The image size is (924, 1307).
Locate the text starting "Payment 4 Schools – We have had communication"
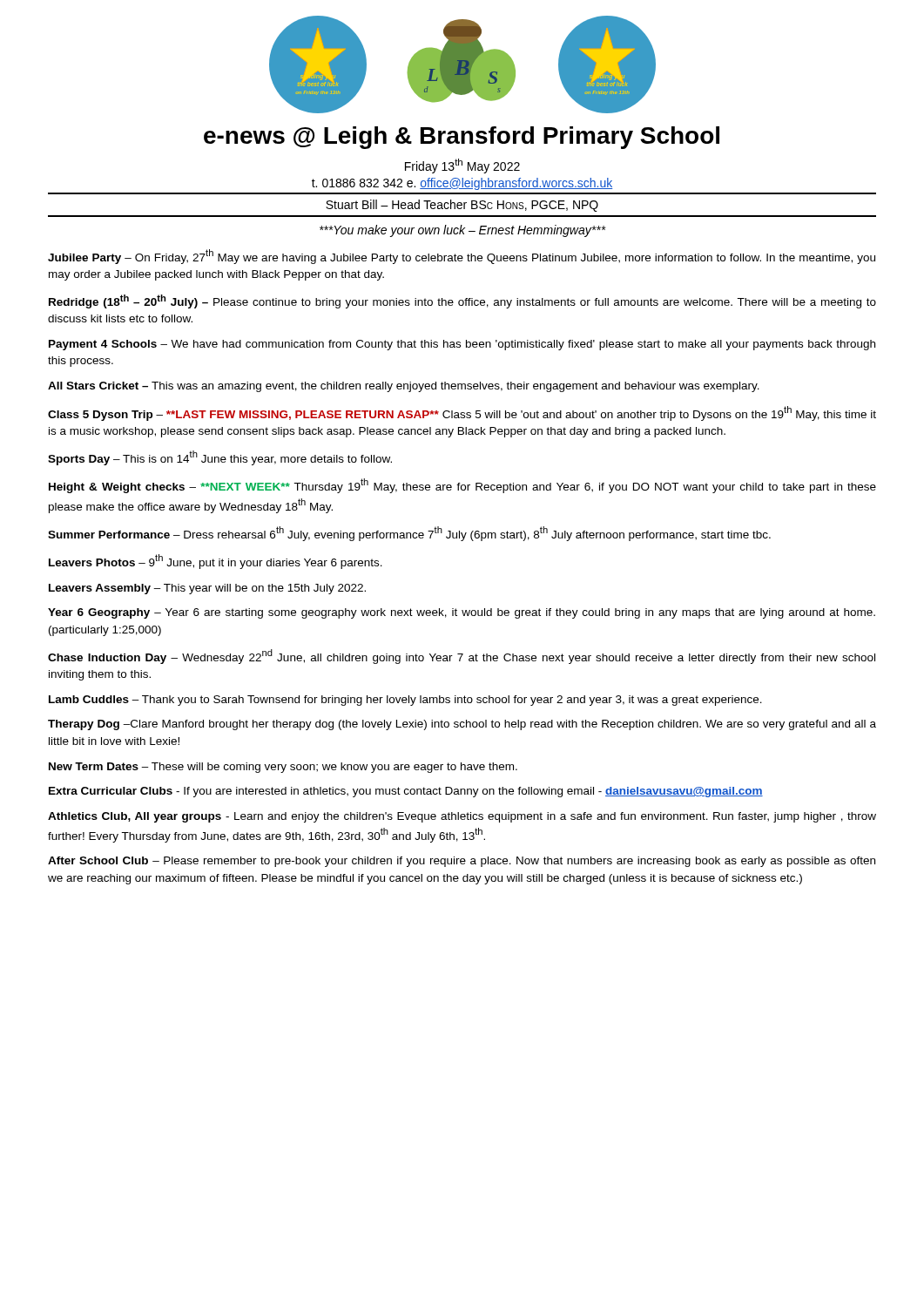click(462, 352)
